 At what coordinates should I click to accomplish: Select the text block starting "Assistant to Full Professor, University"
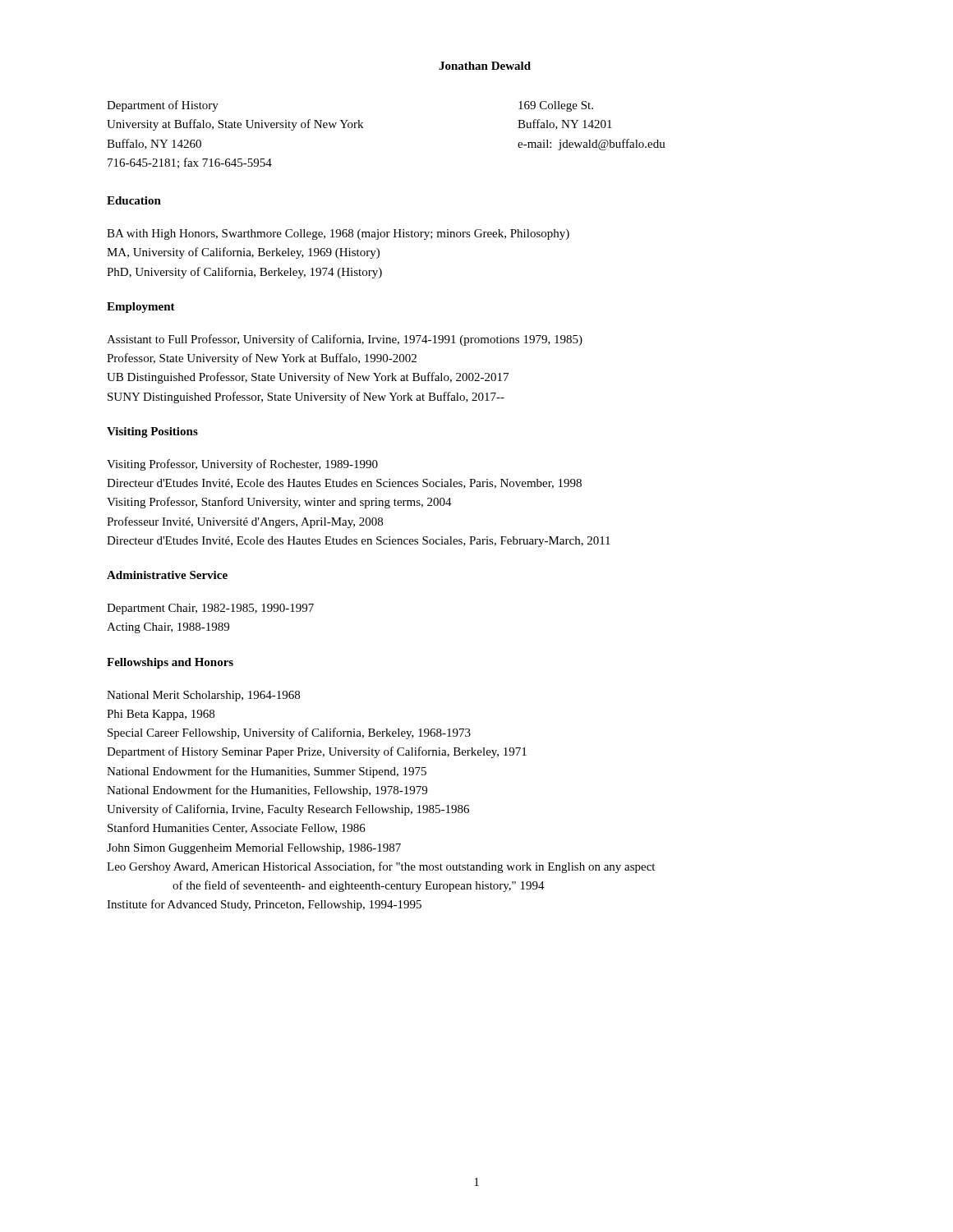[485, 368]
